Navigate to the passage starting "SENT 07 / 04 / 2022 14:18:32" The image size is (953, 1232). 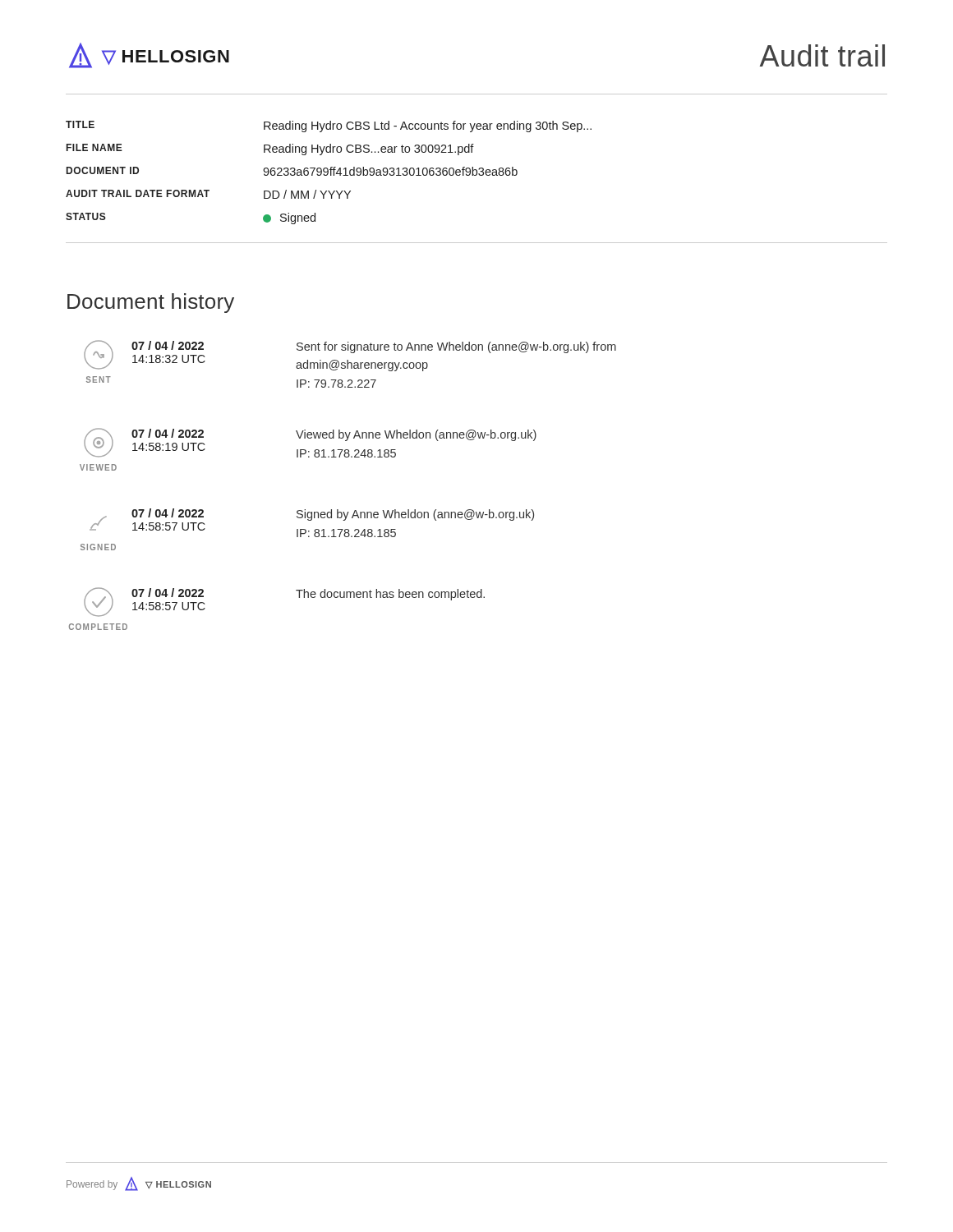point(350,356)
